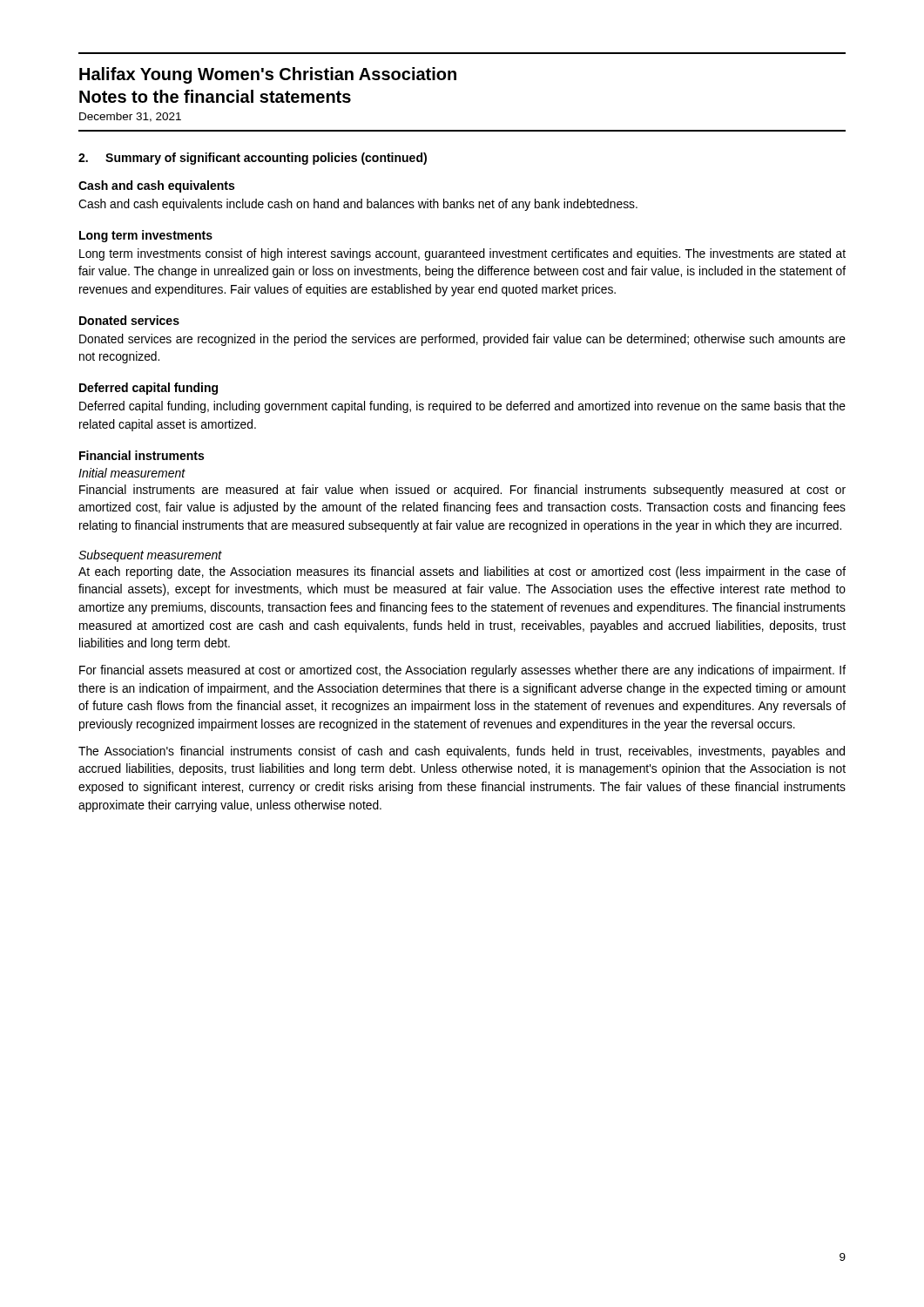Locate the text with the text "Initial measurement"

(132, 473)
